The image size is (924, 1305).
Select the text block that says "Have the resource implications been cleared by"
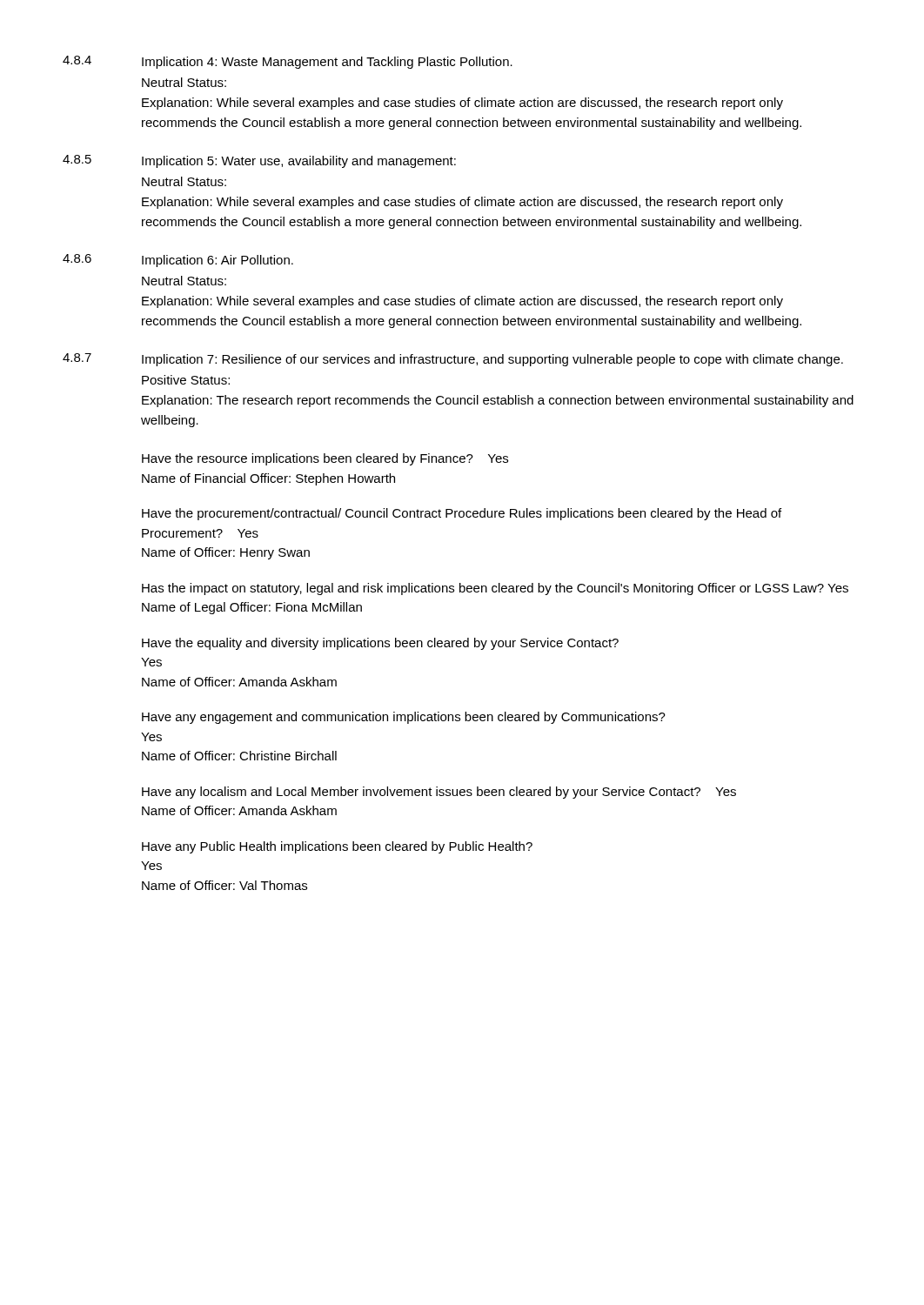[x=325, y=468]
